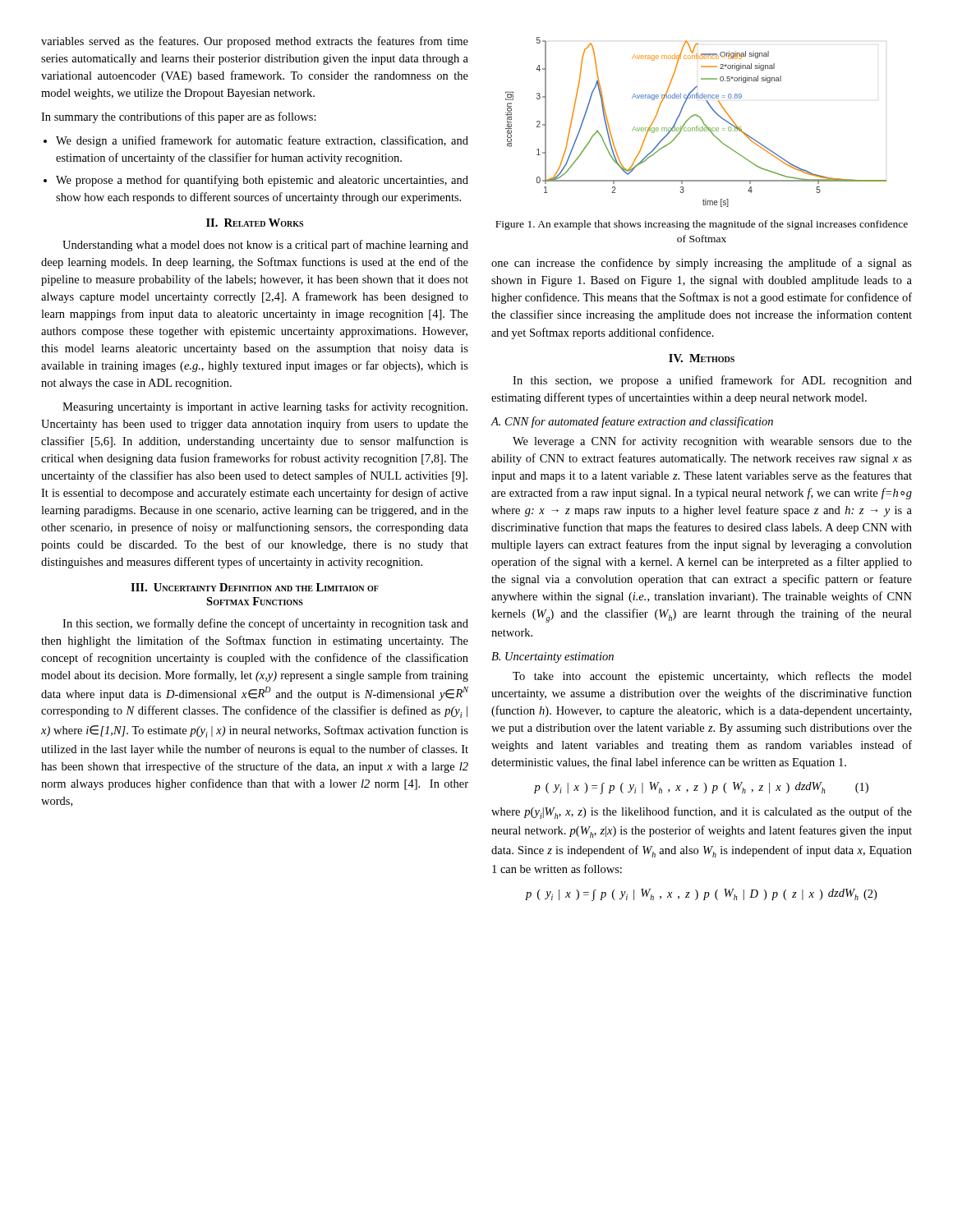
Task: Locate the block starting "A. CNN for automated feature extraction and classification"
Action: (632, 421)
